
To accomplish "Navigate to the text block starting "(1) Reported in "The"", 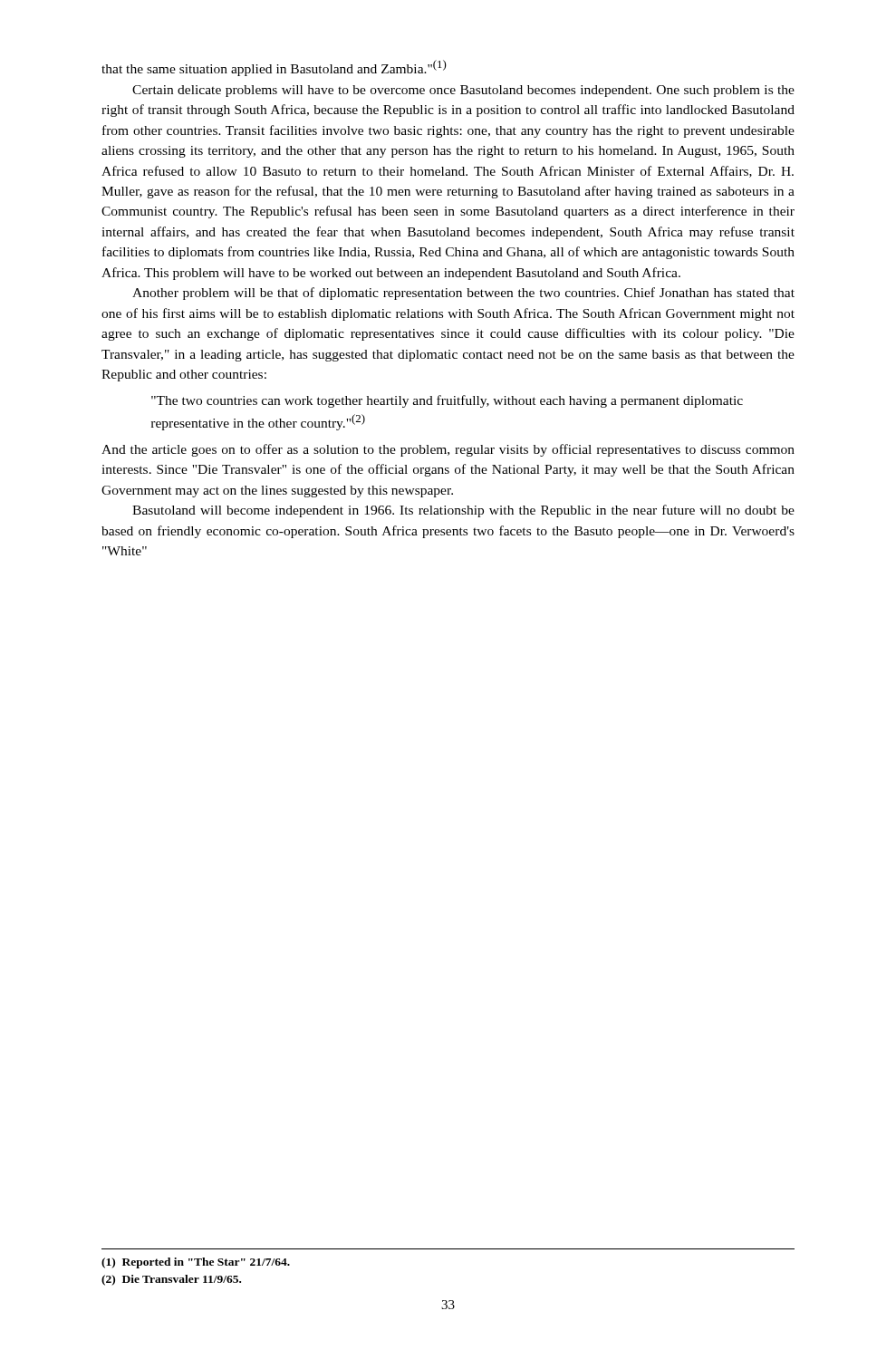I will coord(196,1263).
